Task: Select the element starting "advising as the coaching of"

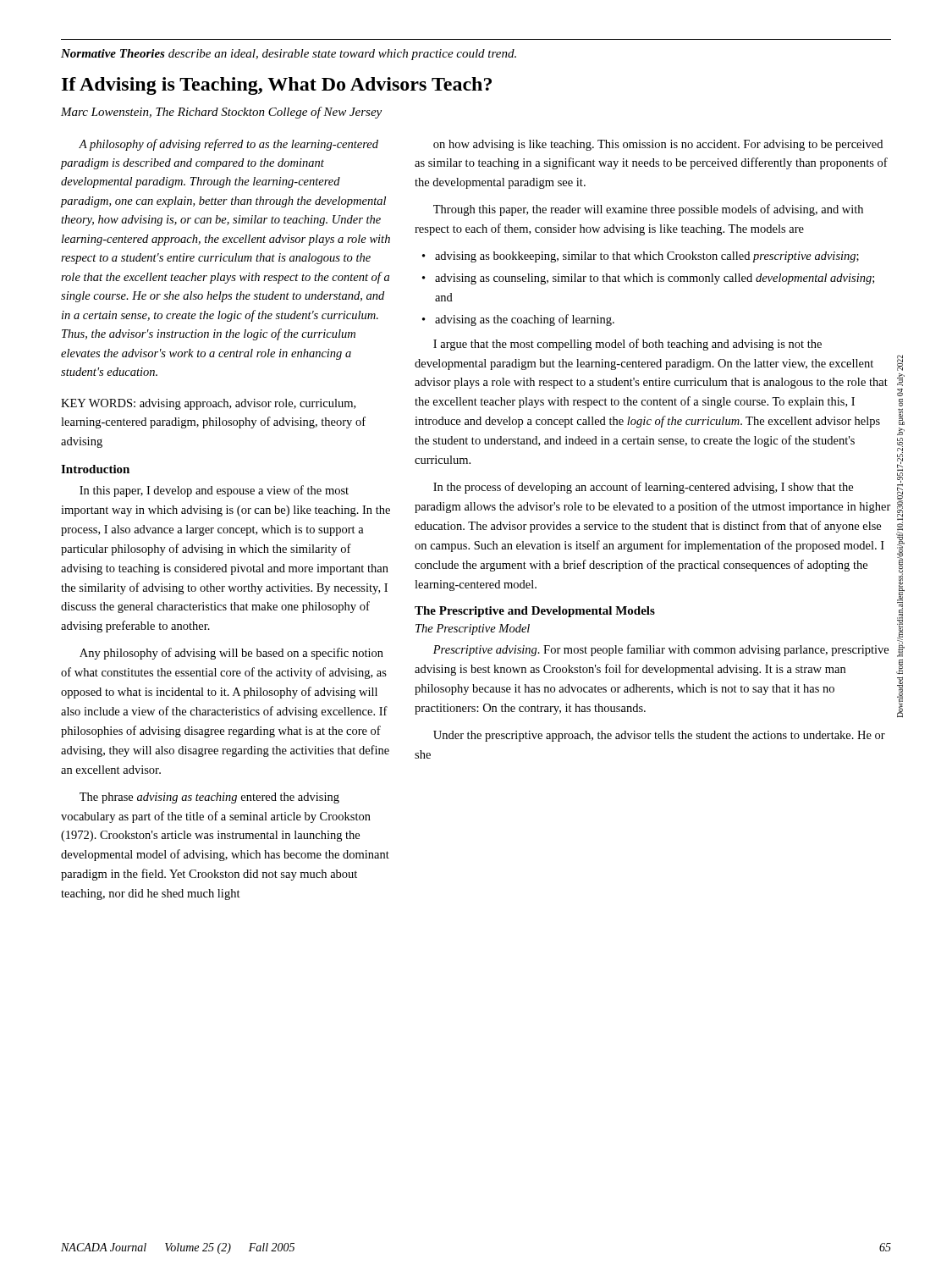Action: pyautogui.click(x=525, y=319)
